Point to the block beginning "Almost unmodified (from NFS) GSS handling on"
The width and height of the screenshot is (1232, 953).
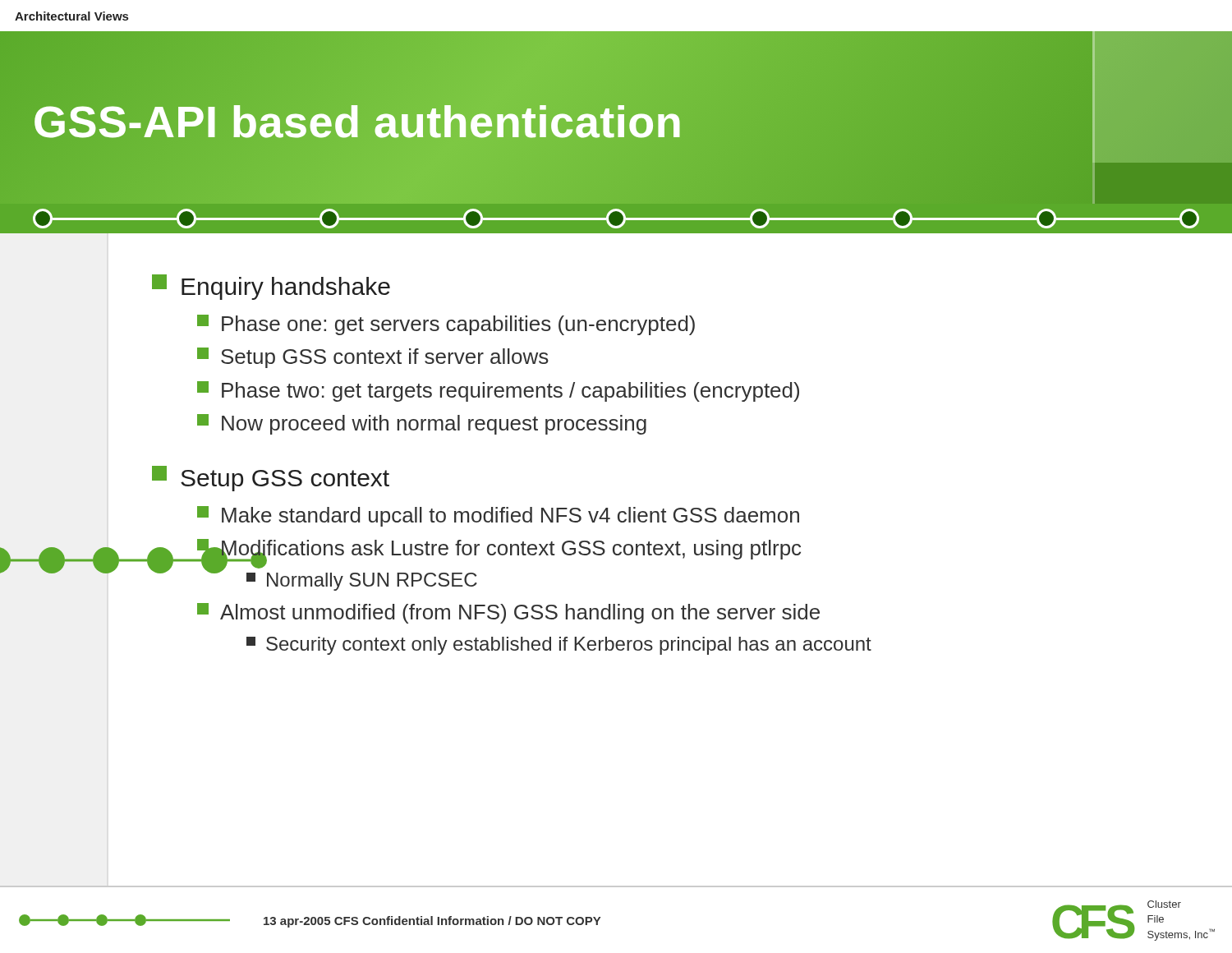point(509,612)
